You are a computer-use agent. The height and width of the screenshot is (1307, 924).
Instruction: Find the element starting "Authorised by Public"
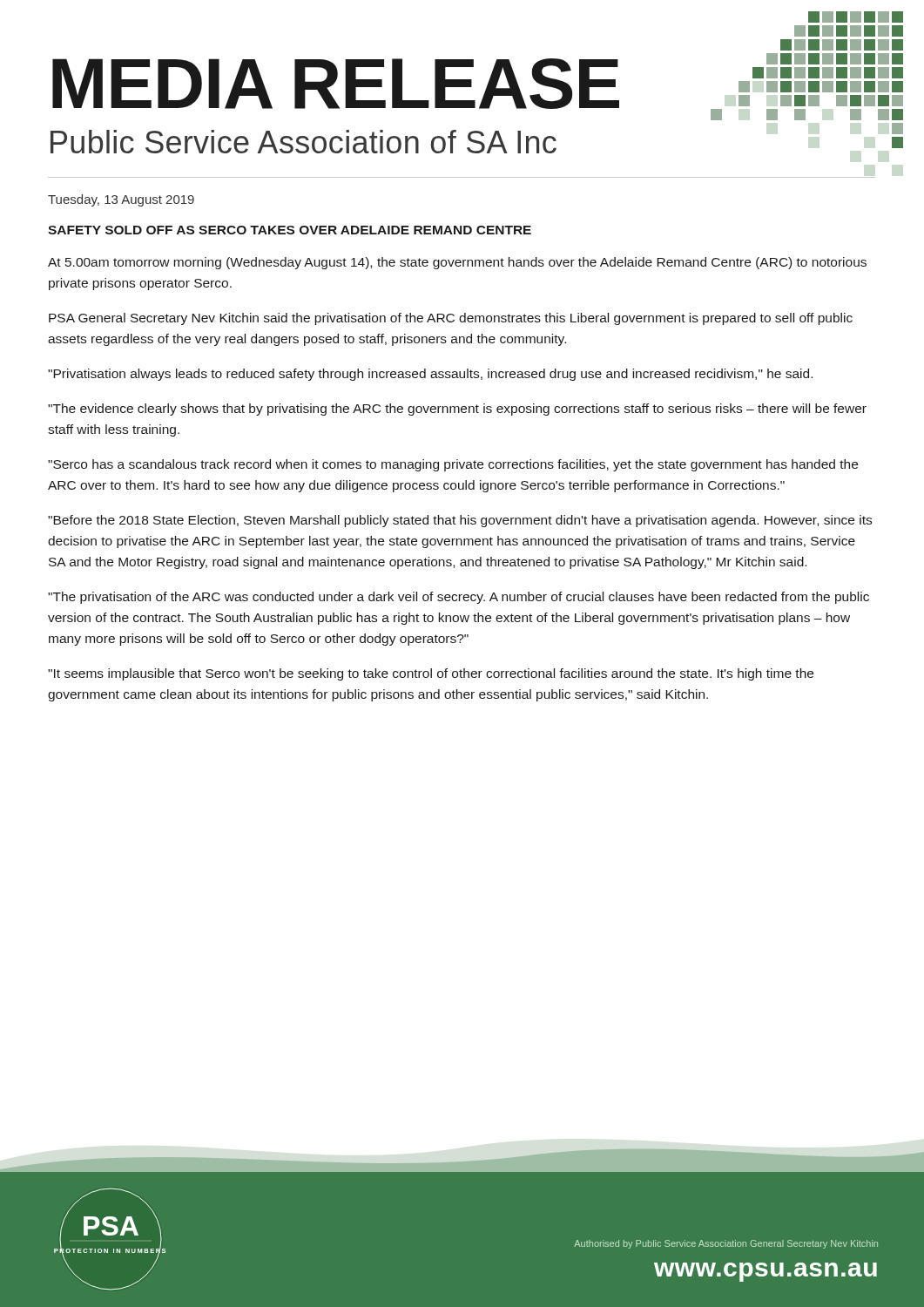[726, 1243]
